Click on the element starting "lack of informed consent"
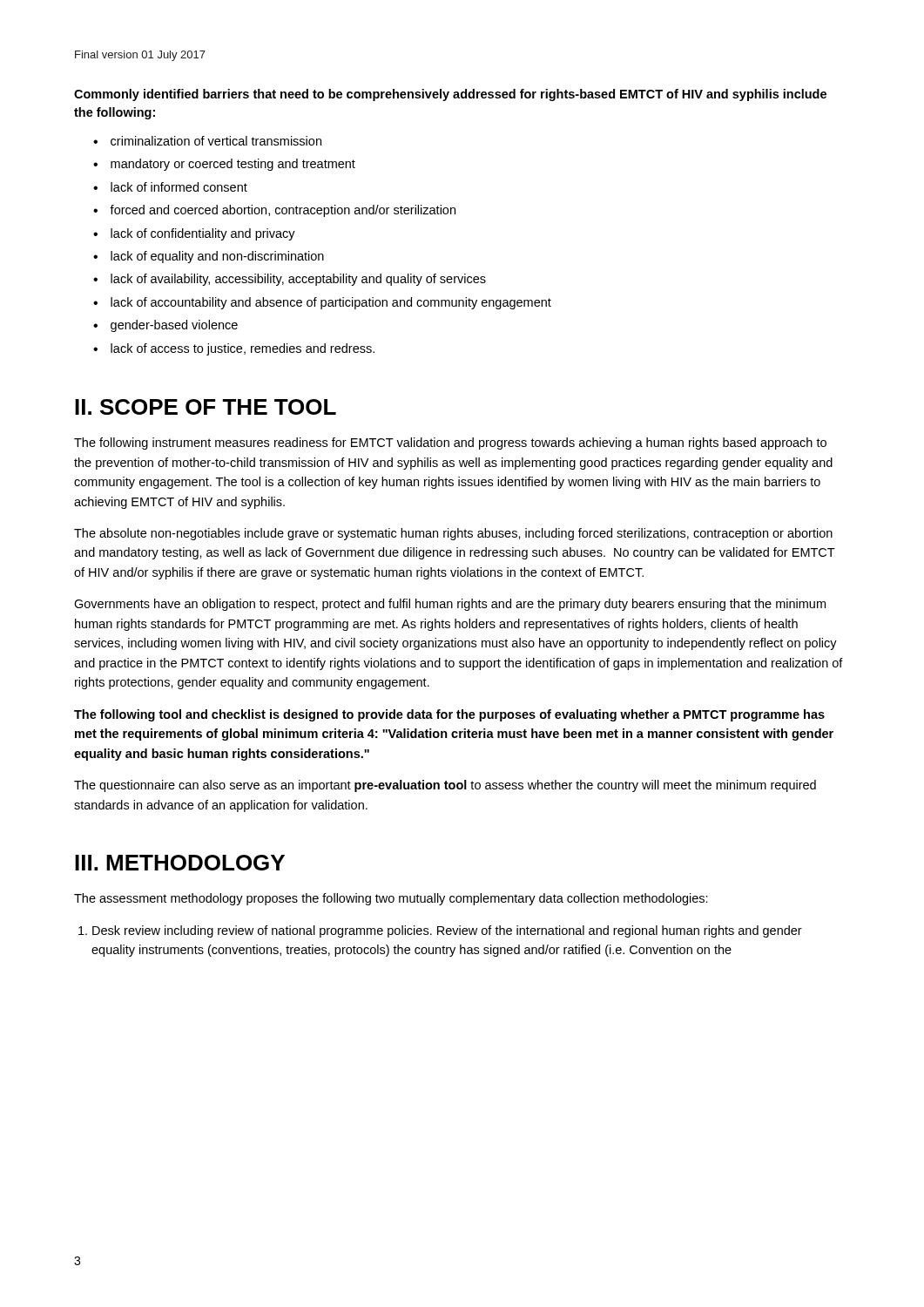The image size is (924, 1307). tap(179, 187)
